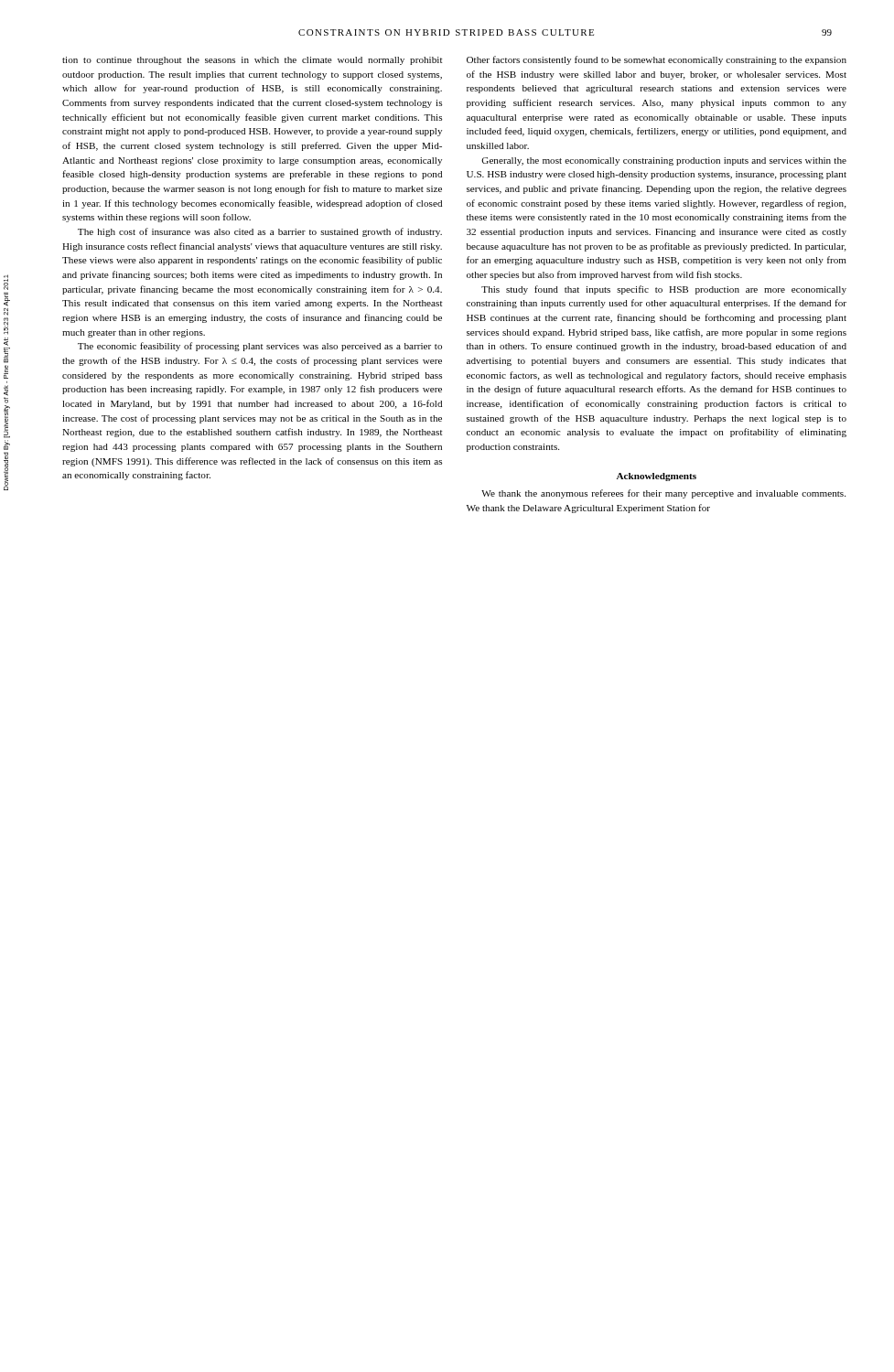This screenshot has height=1372, width=894.
Task: Where is the passage that starts "We thank the anonymous referees"?
Action: 656,501
